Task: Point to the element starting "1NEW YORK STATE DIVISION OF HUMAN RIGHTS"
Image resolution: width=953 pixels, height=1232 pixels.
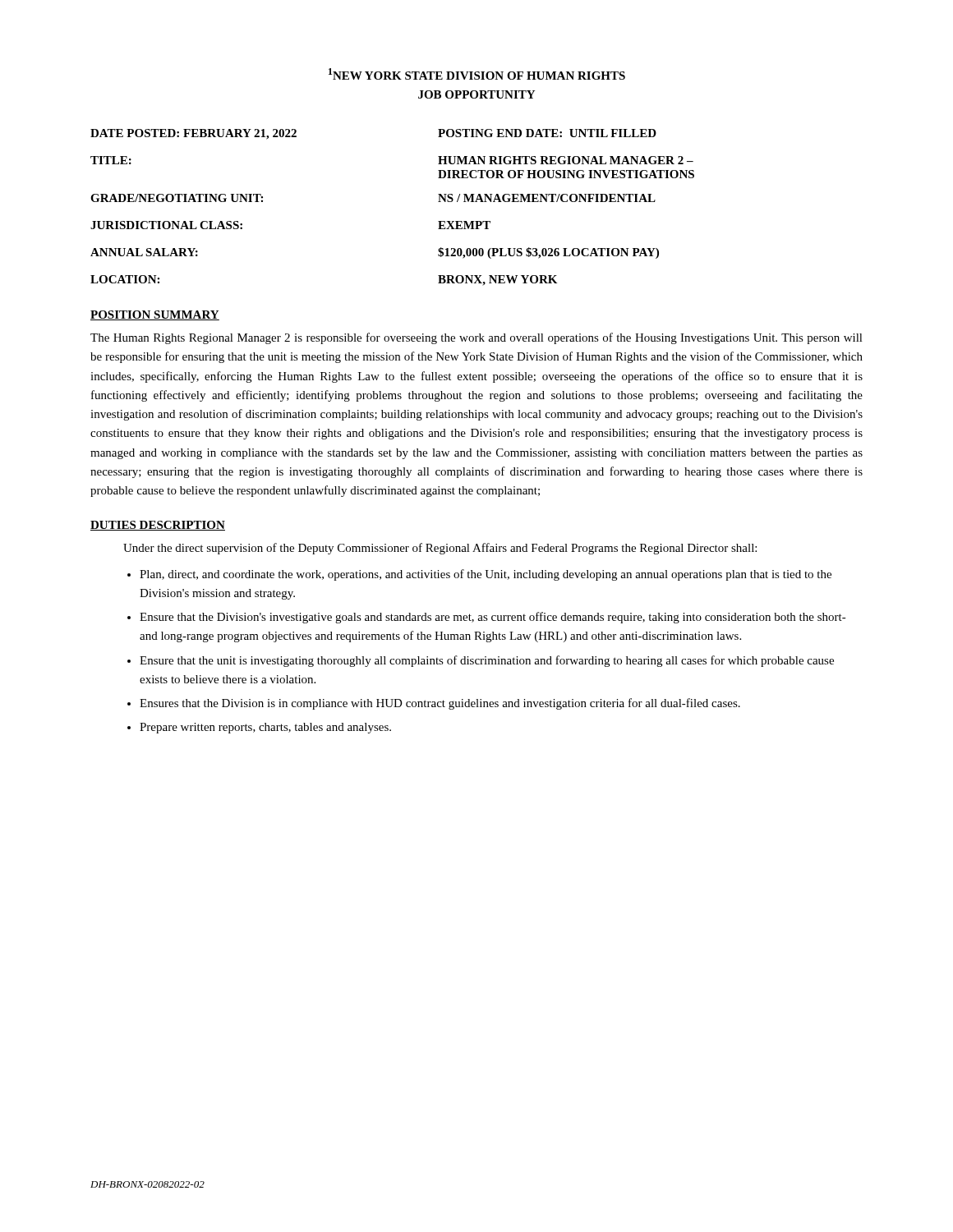Action: click(x=476, y=74)
